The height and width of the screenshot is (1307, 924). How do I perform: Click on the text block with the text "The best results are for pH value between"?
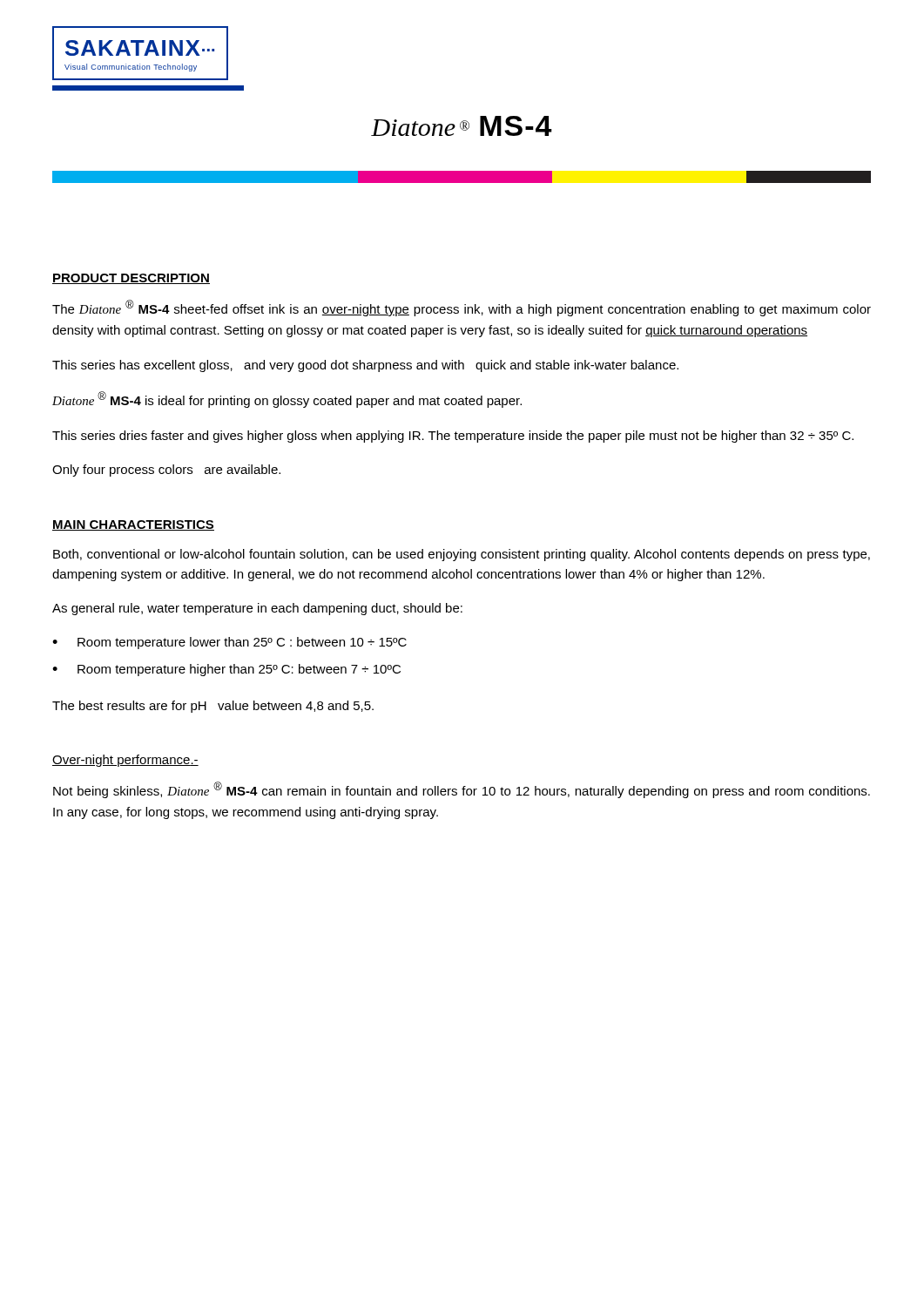point(213,705)
